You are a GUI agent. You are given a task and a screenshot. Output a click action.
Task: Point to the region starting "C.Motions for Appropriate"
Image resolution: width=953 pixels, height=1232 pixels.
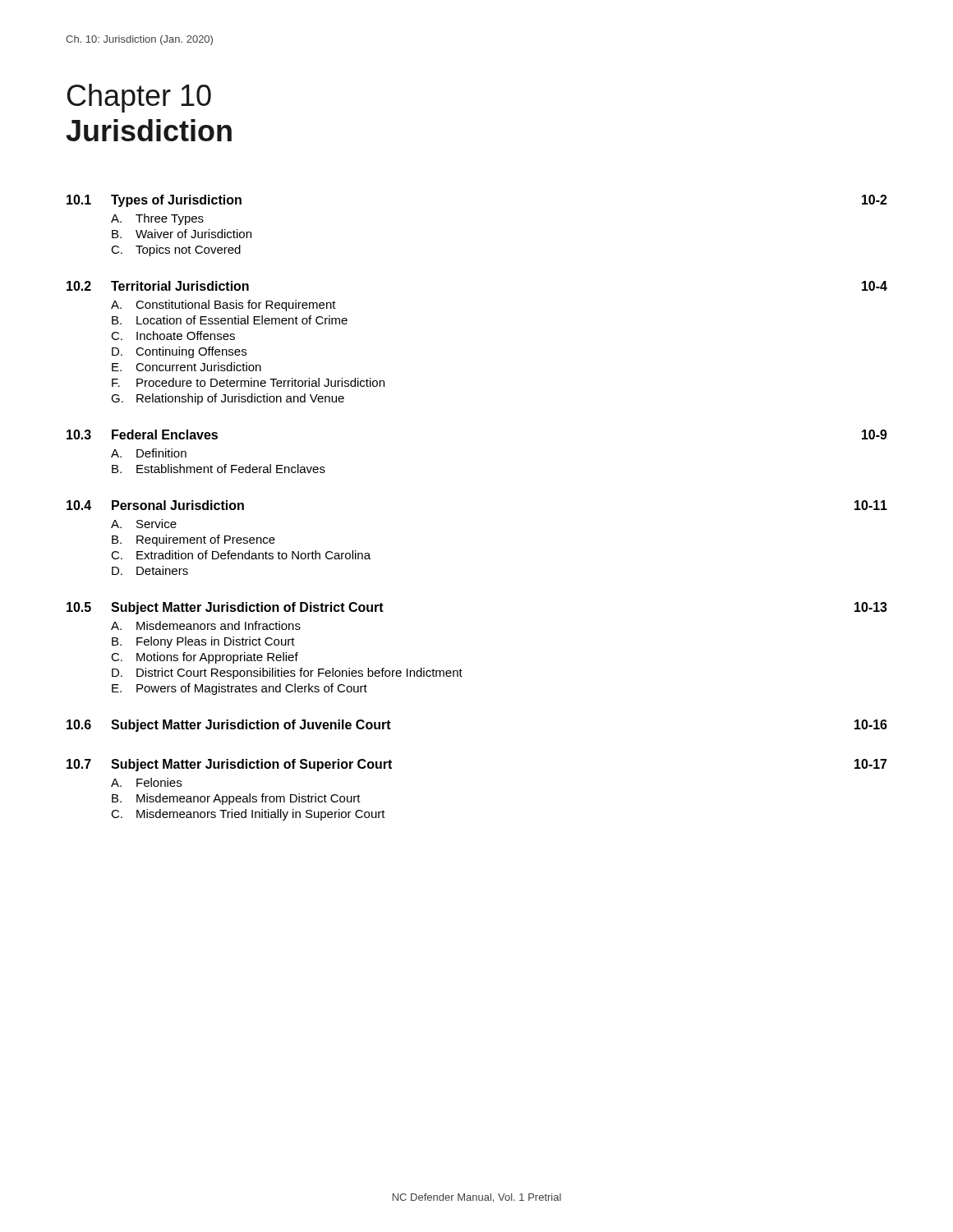[205, 658]
